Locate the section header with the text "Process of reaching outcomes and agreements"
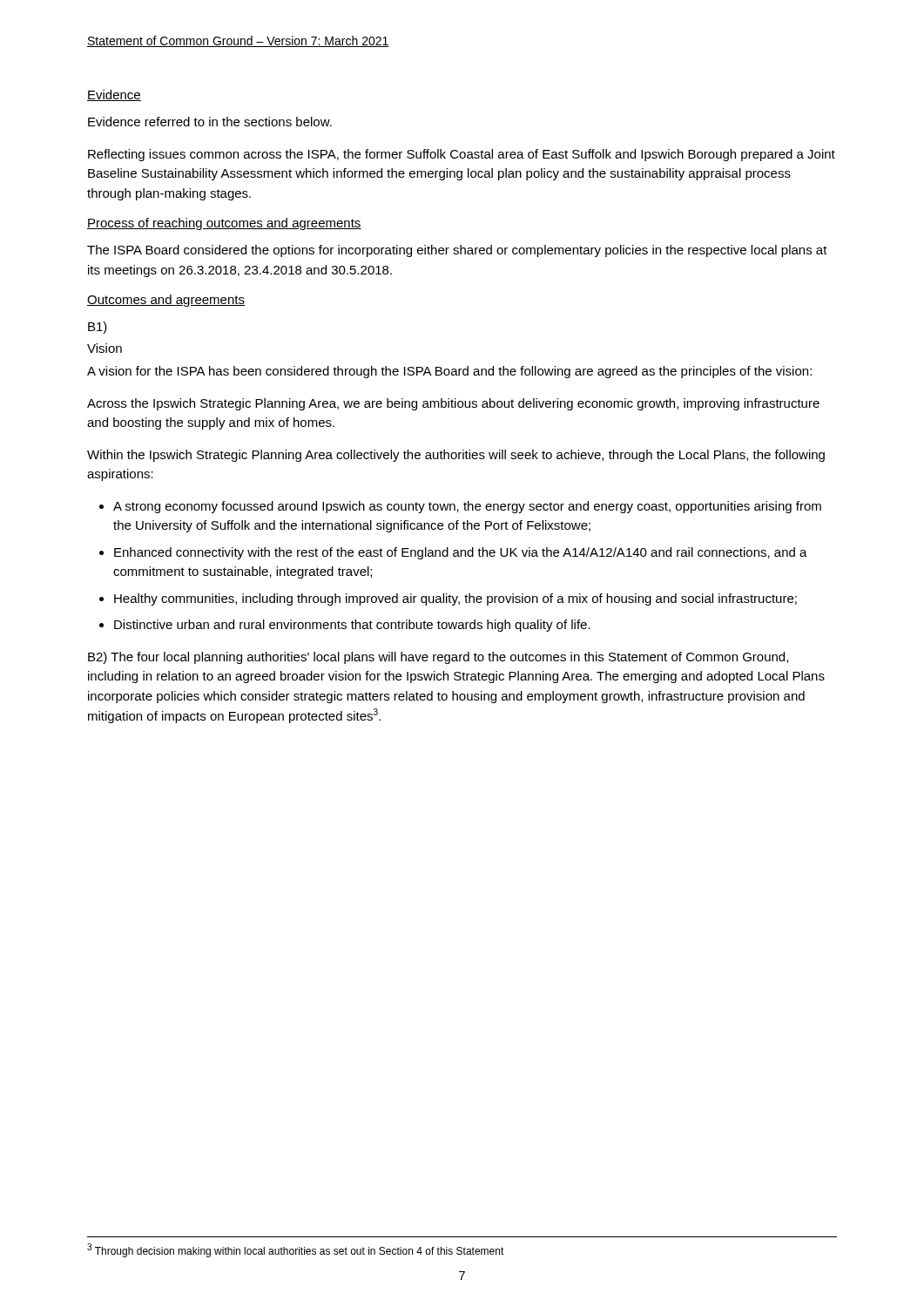Viewport: 924px width, 1307px height. coord(224,223)
